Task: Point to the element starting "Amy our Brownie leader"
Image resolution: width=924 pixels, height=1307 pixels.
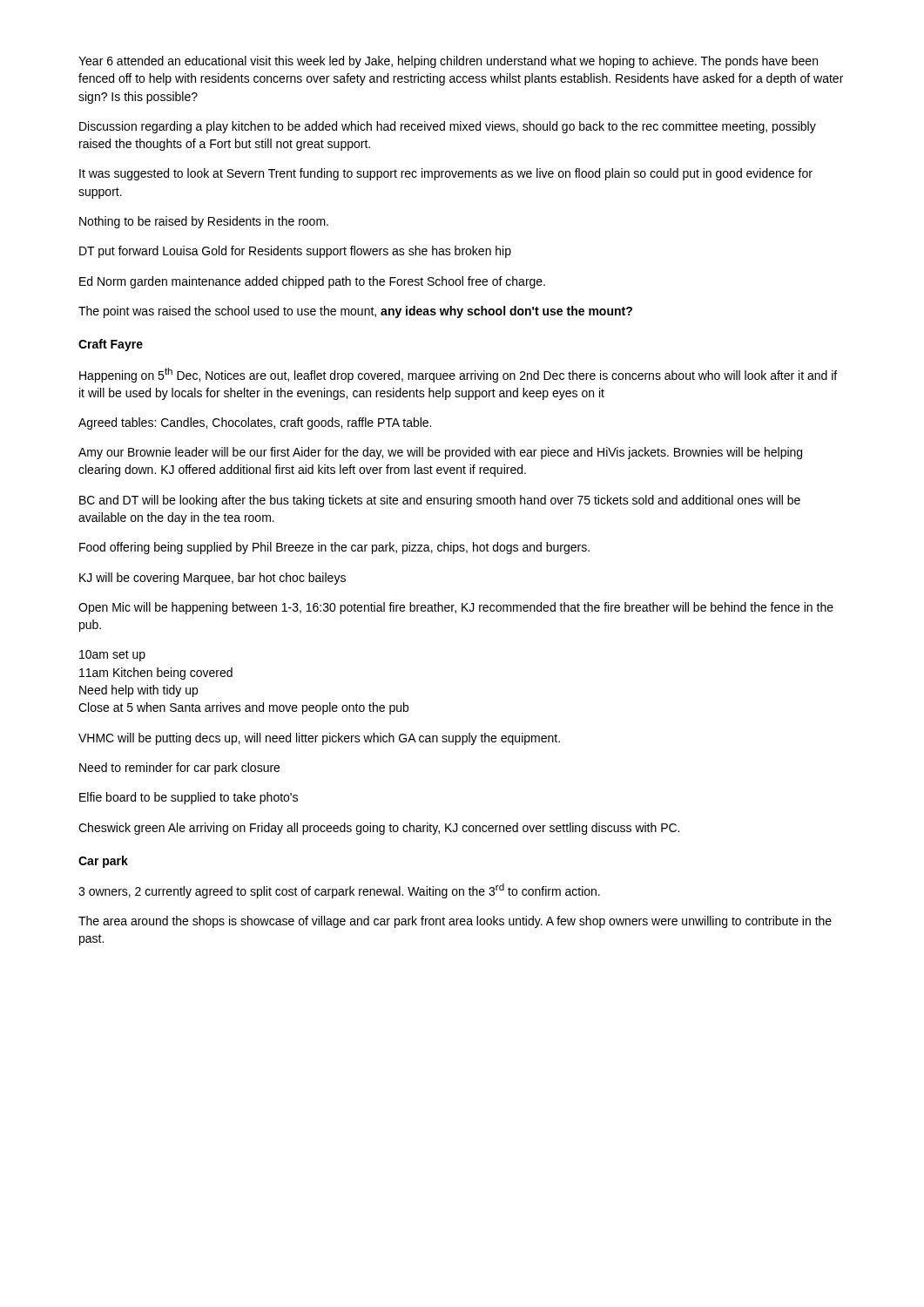Action: [441, 461]
